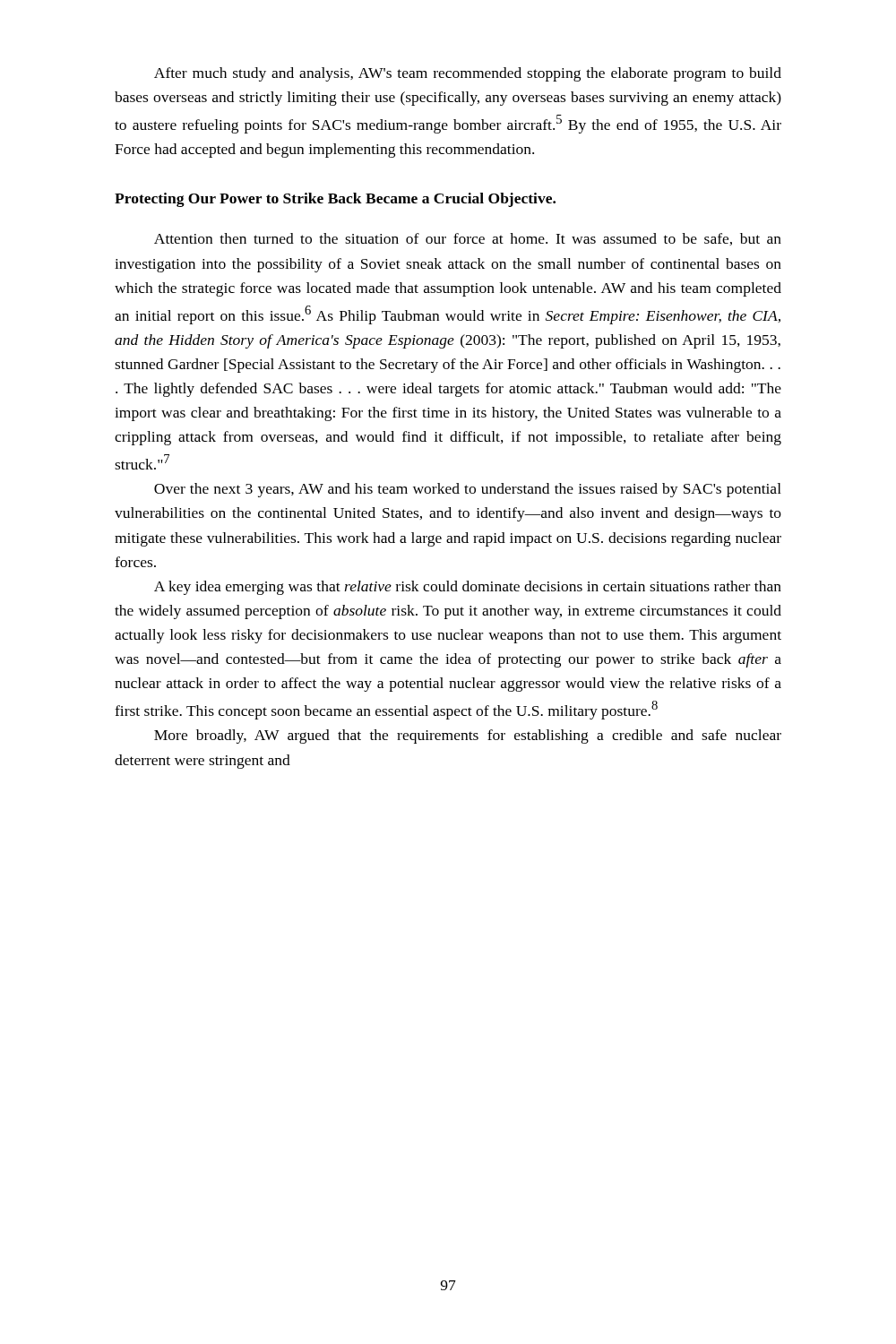Click on the block starting "More broadly, AW argued that the requirements for"
Image resolution: width=896 pixels, height=1344 pixels.
pos(448,748)
